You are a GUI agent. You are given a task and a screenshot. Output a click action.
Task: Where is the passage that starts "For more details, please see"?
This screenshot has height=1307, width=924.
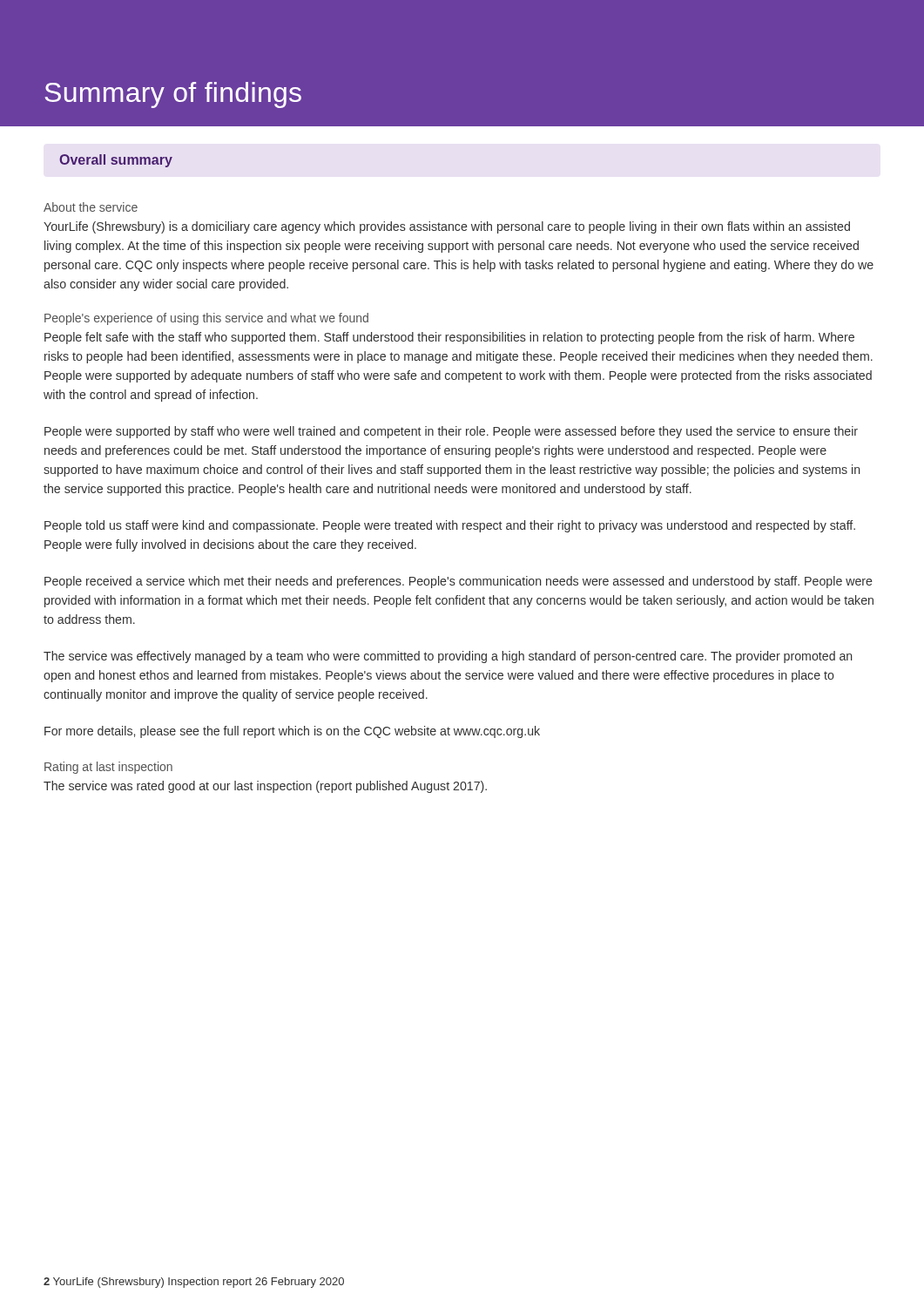(292, 731)
